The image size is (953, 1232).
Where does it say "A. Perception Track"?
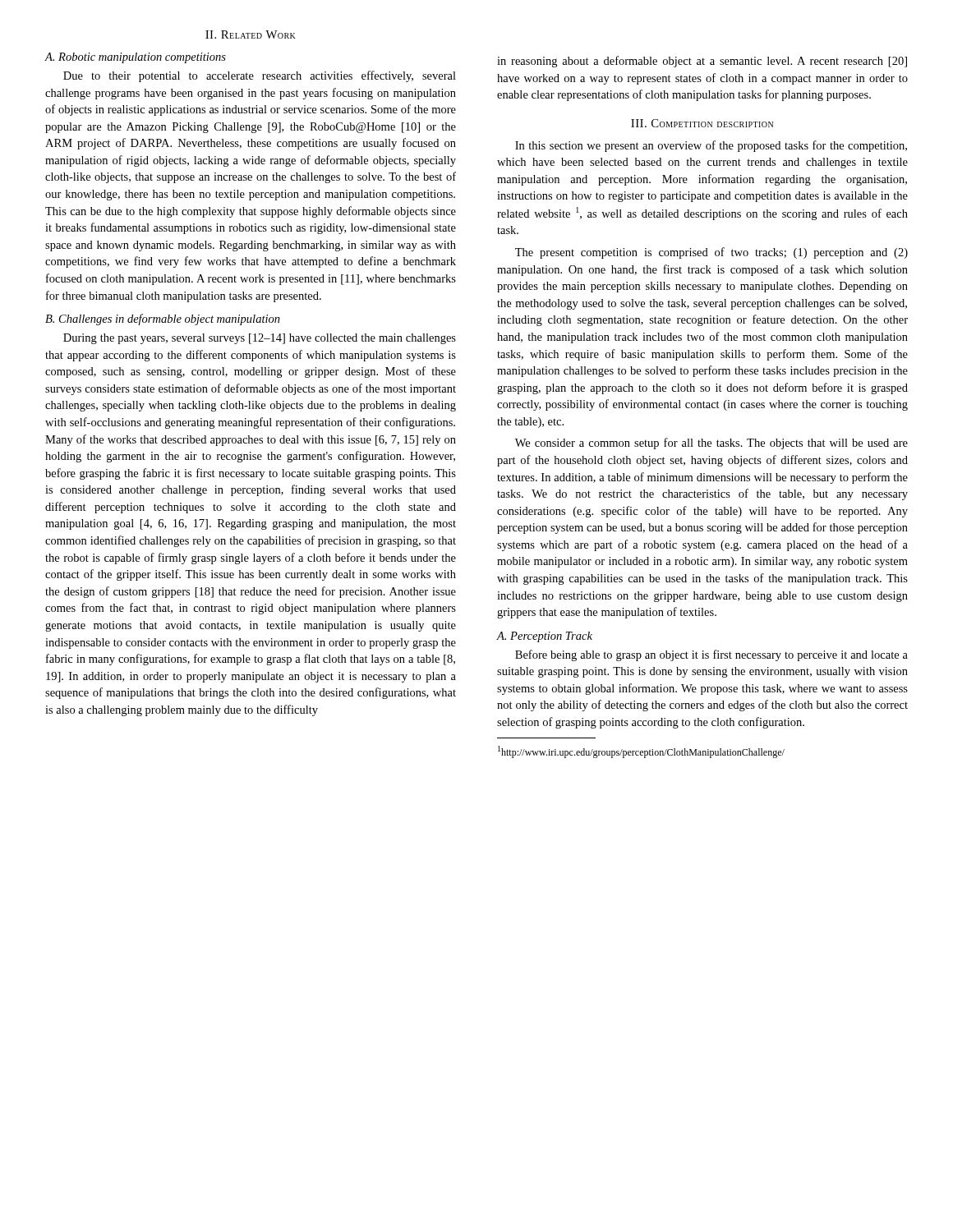coord(545,637)
